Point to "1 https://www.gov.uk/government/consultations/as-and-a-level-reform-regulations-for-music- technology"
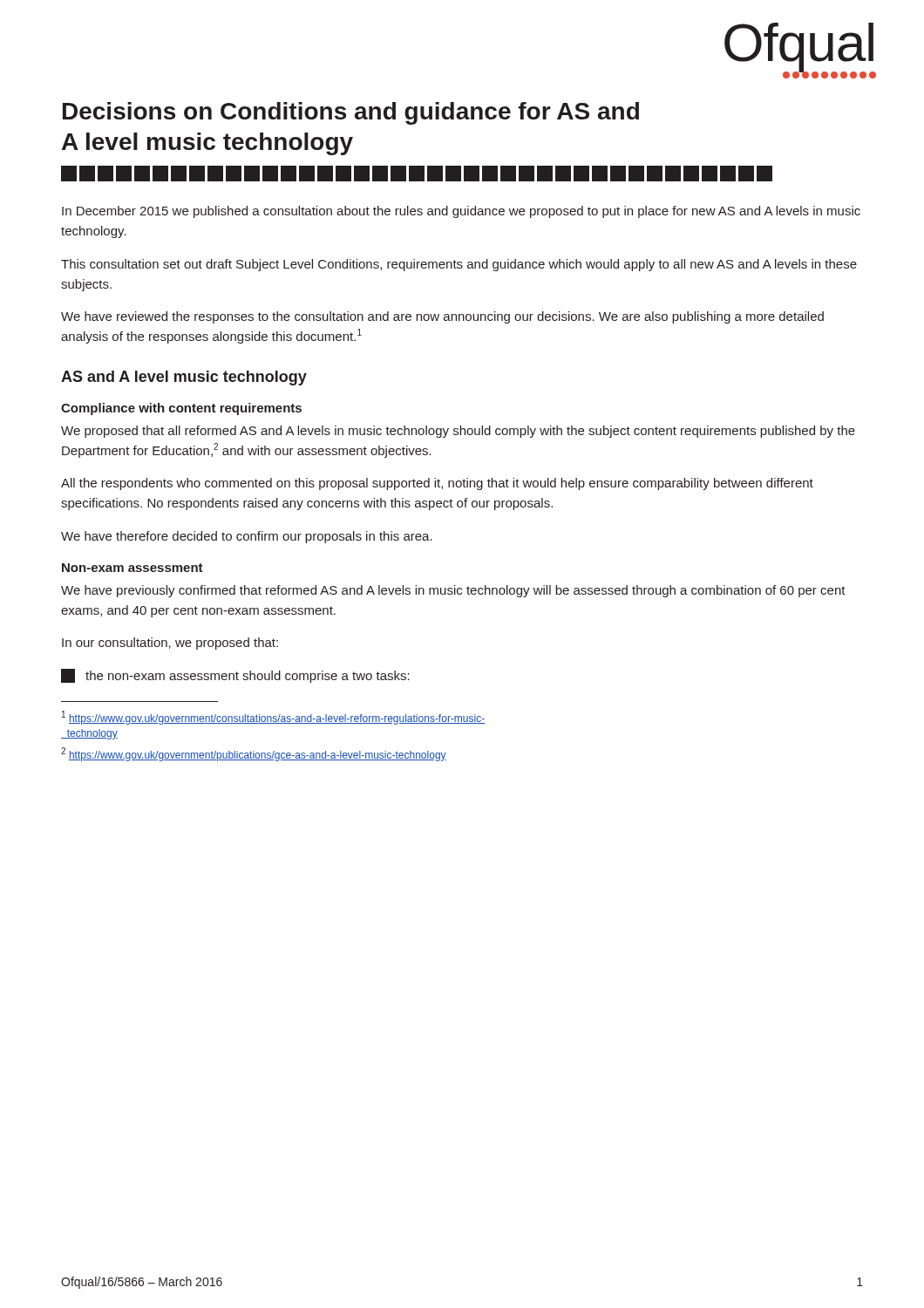 click(273, 725)
